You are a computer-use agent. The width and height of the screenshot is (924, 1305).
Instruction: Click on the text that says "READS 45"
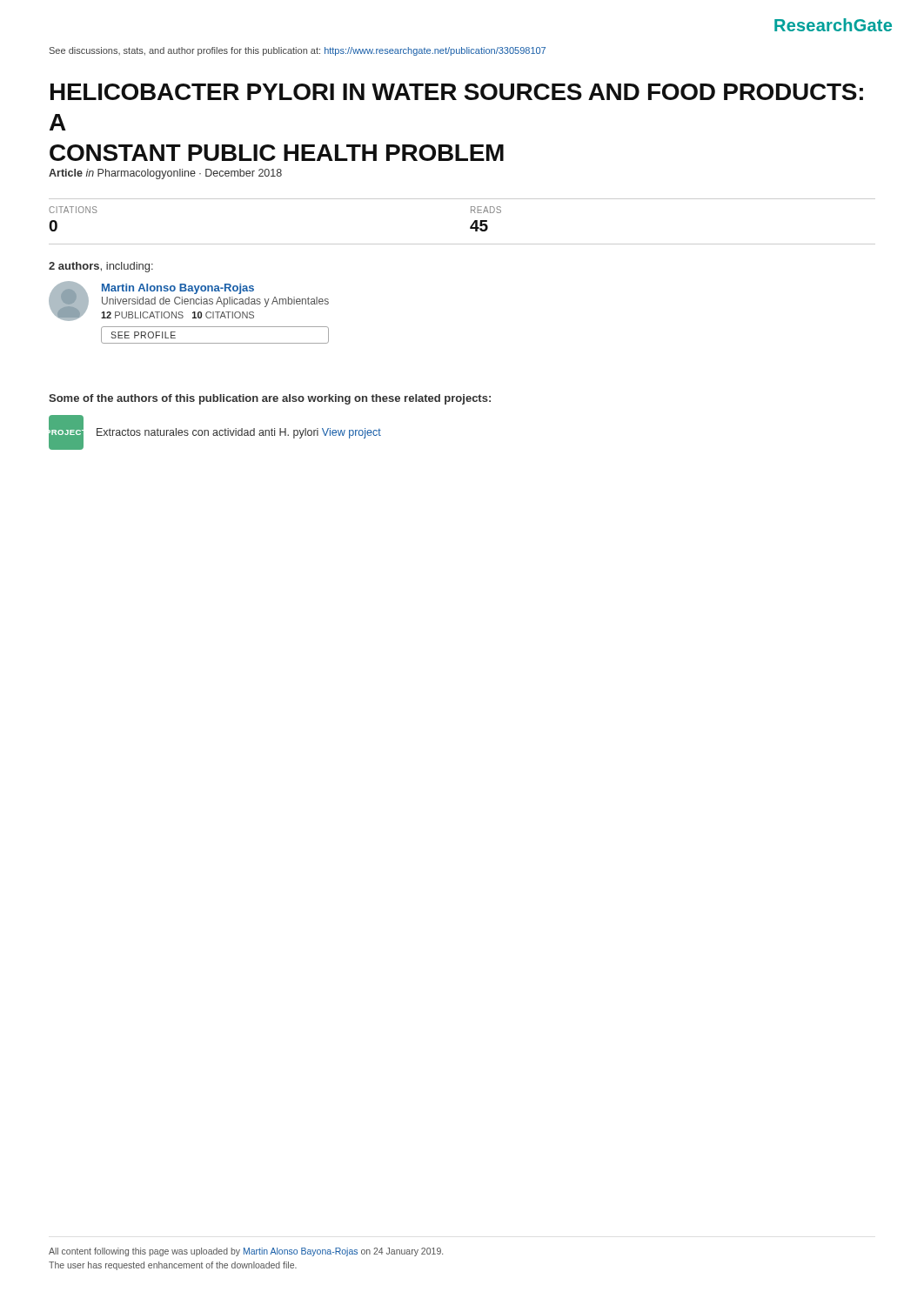click(486, 210)
